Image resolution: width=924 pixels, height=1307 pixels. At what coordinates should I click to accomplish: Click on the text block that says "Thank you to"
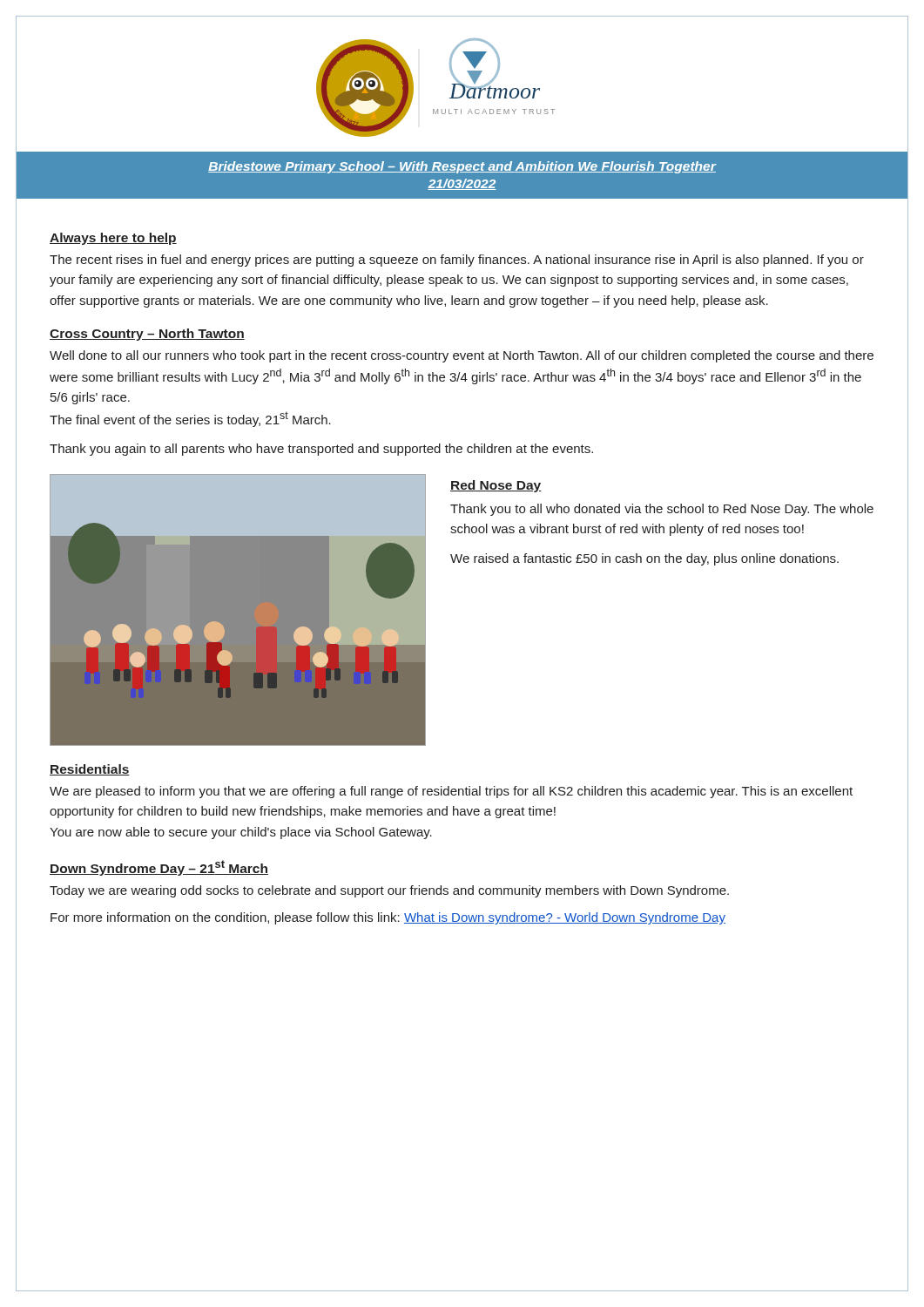pos(662,519)
